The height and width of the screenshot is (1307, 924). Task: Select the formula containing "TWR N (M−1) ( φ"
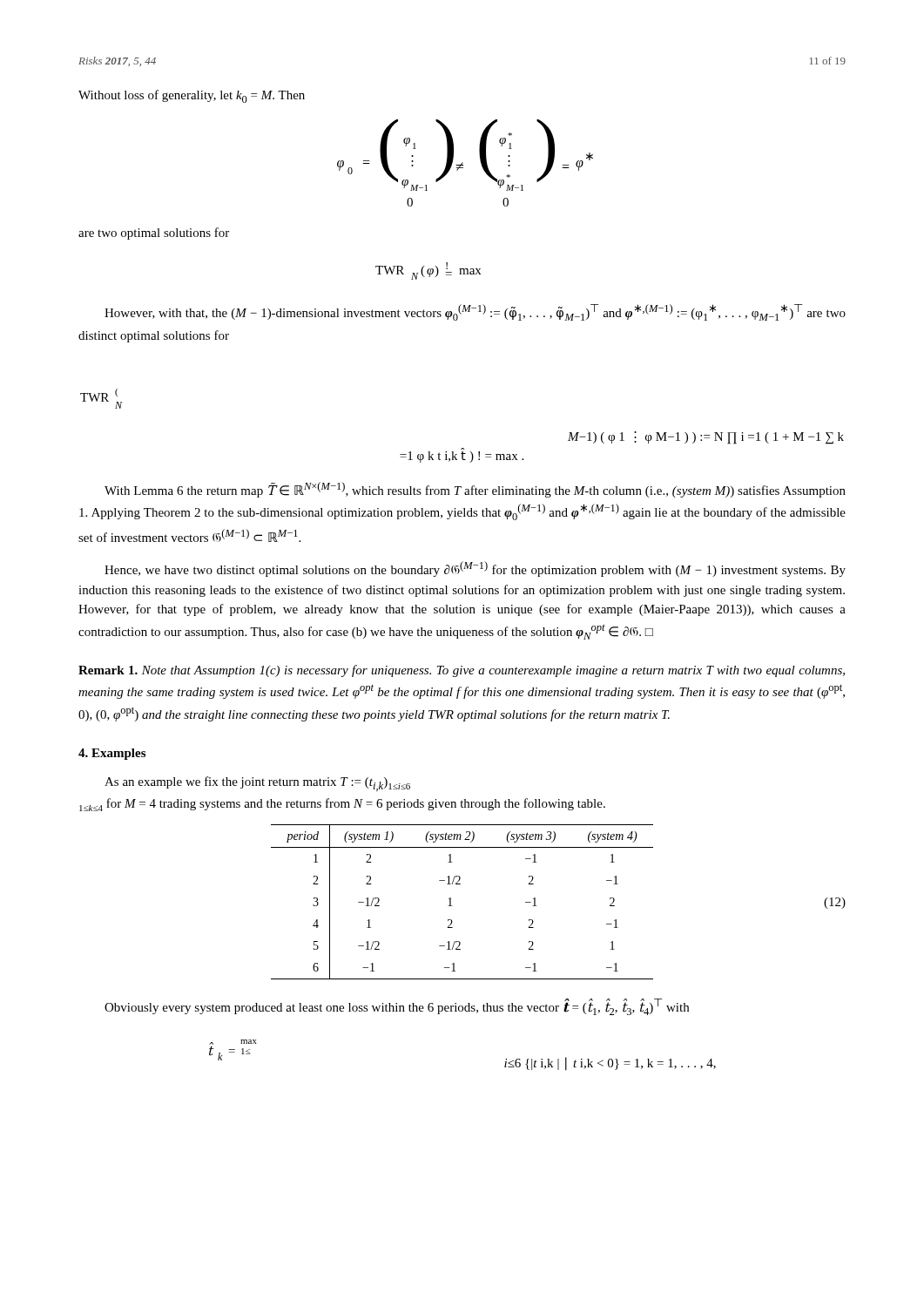pyautogui.click(x=101, y=399)
